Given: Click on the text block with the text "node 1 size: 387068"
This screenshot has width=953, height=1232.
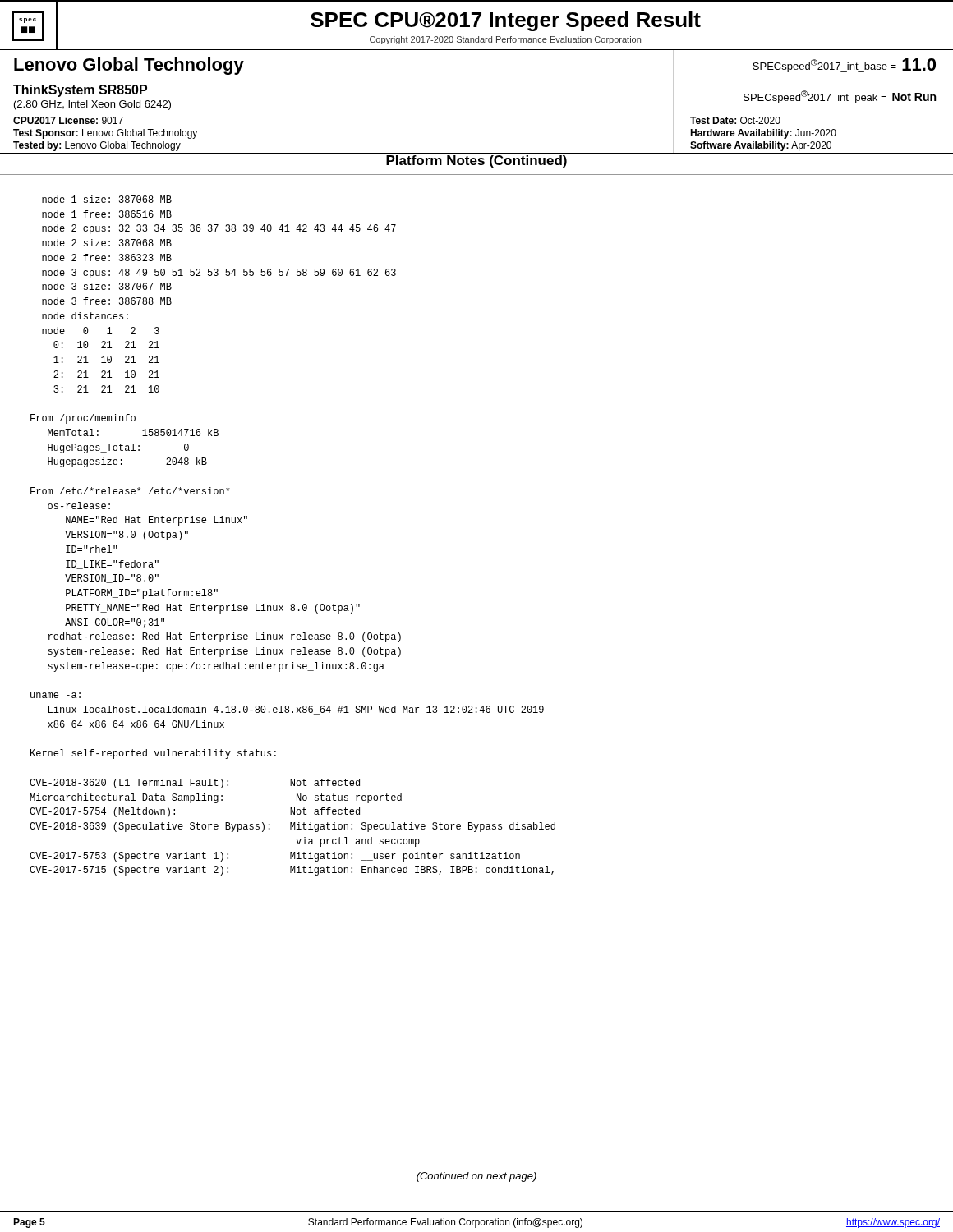Looking at the screenshot, I should click(x=107, y=199).
